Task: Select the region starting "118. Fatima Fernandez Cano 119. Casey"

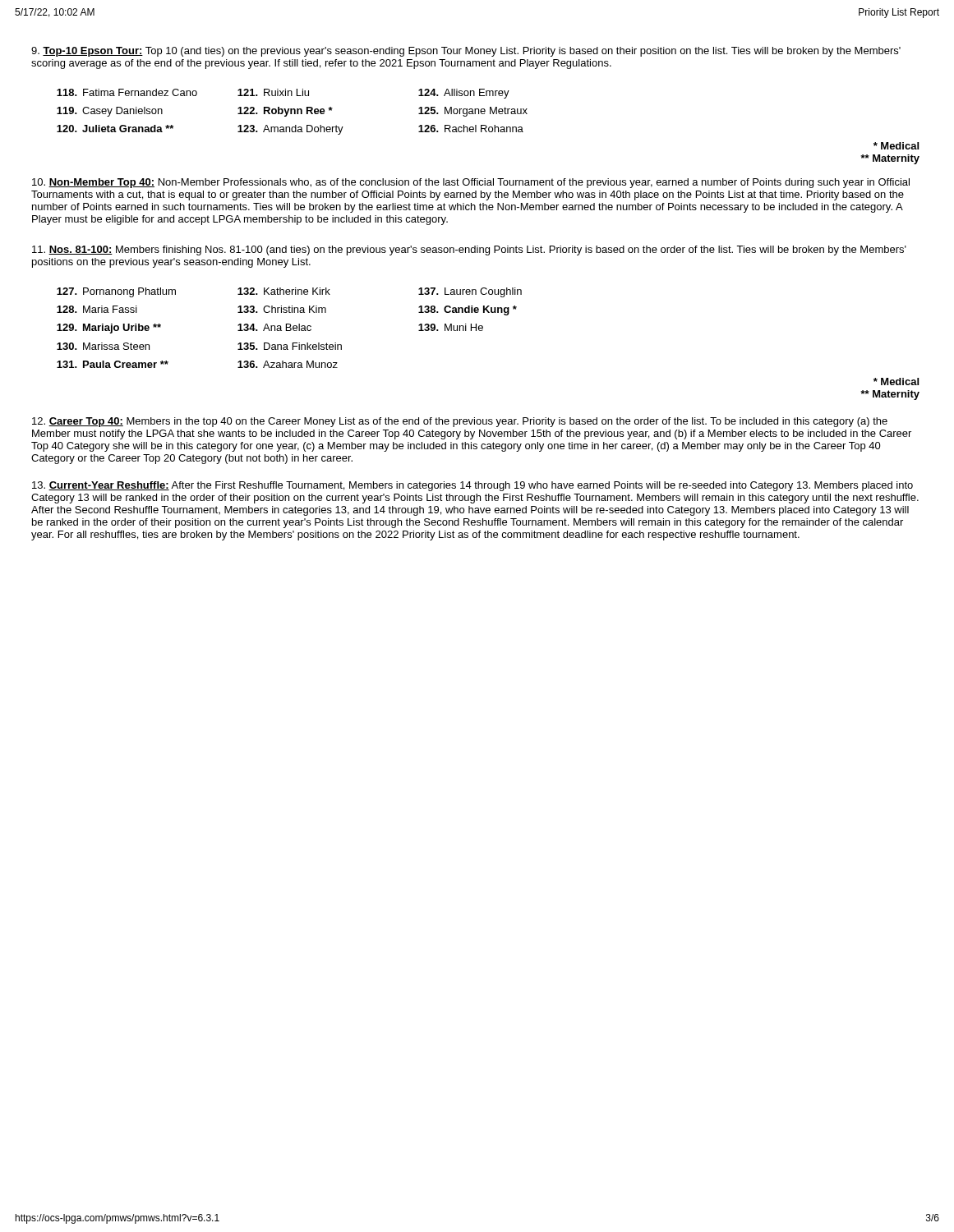Action: pos(319,111)
